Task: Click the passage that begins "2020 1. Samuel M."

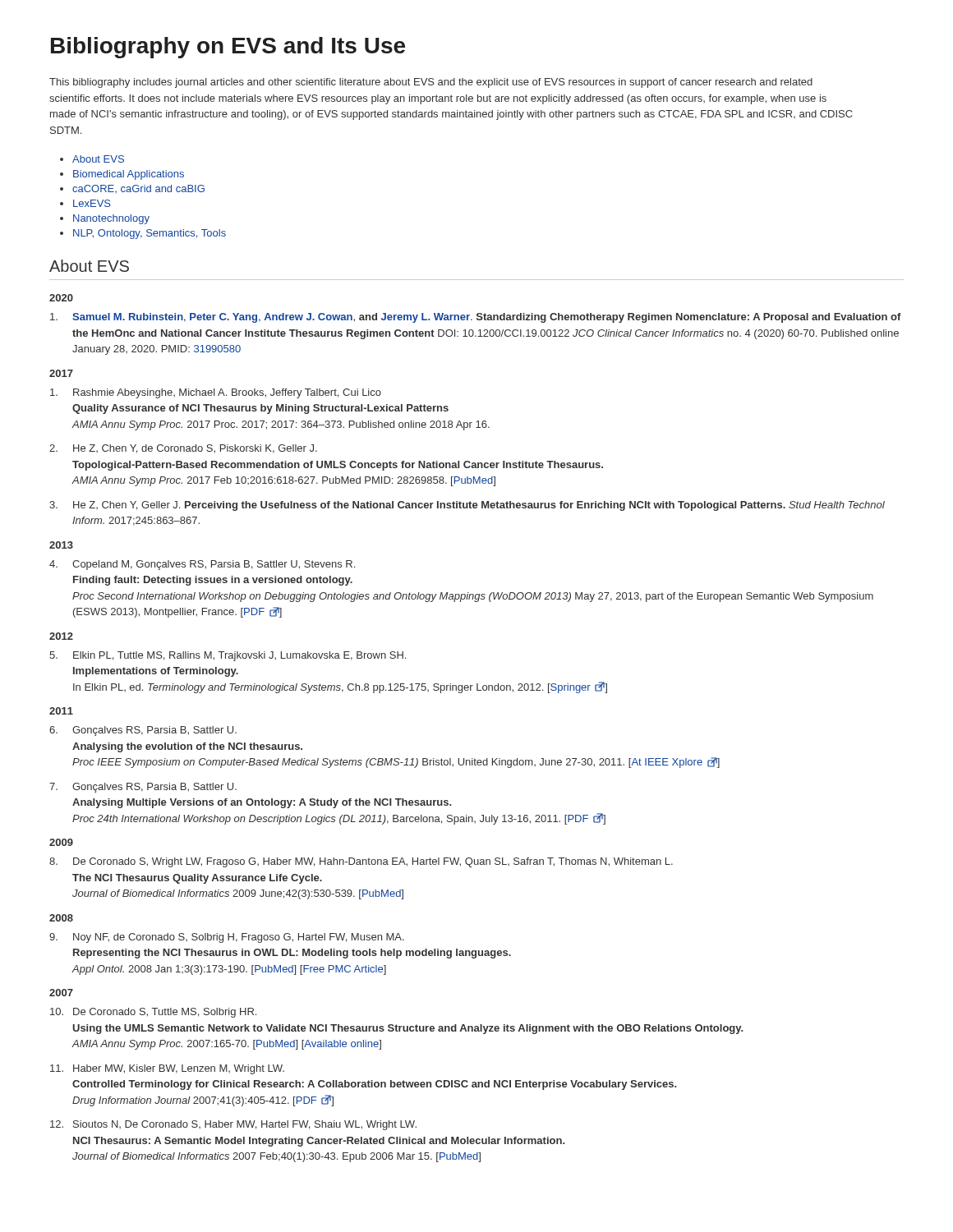Action: 476,324
